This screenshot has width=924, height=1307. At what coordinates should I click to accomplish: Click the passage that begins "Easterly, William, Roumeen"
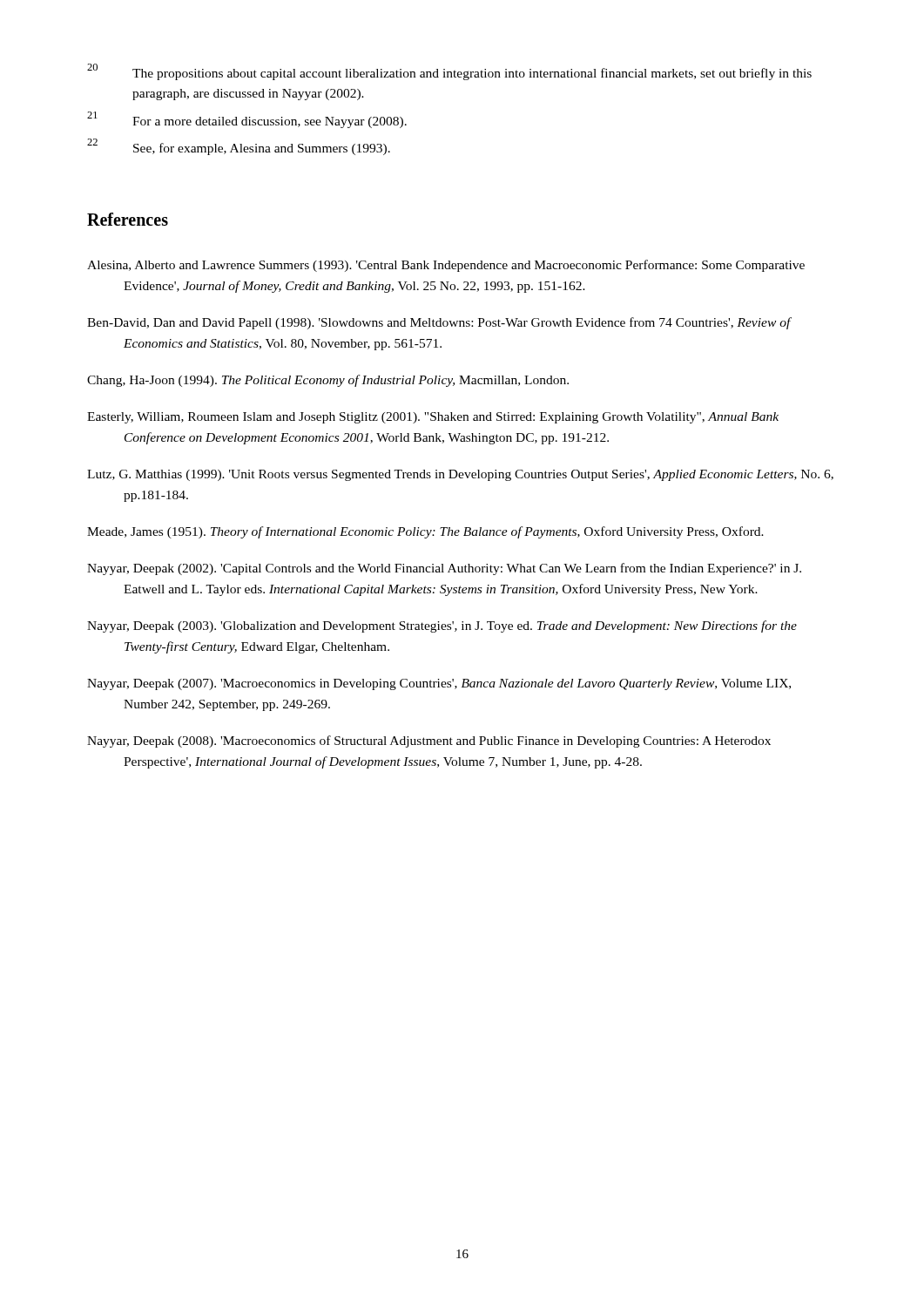[433, 427]
